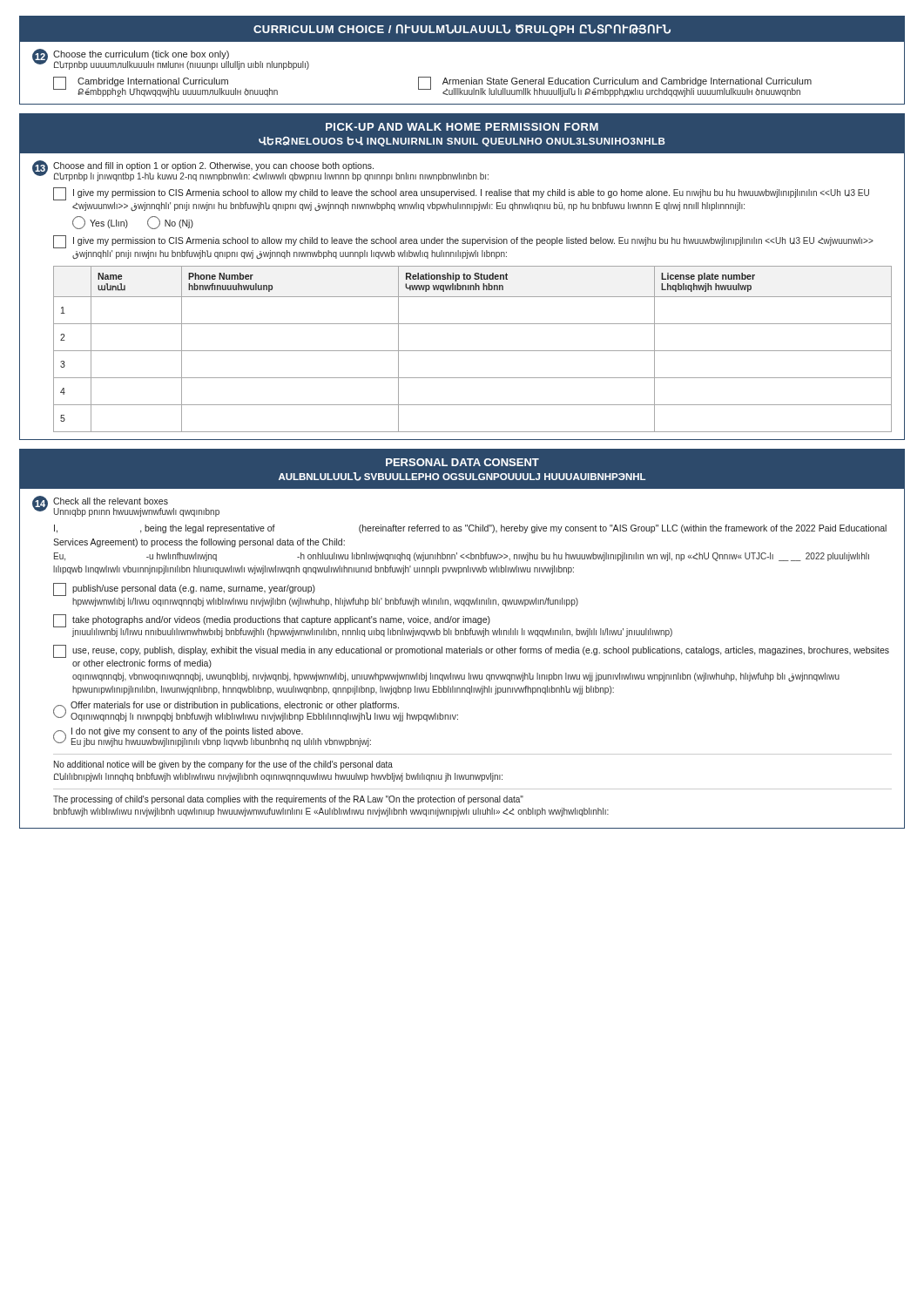Click the table

pyautogui.click(x=472, y=349)
